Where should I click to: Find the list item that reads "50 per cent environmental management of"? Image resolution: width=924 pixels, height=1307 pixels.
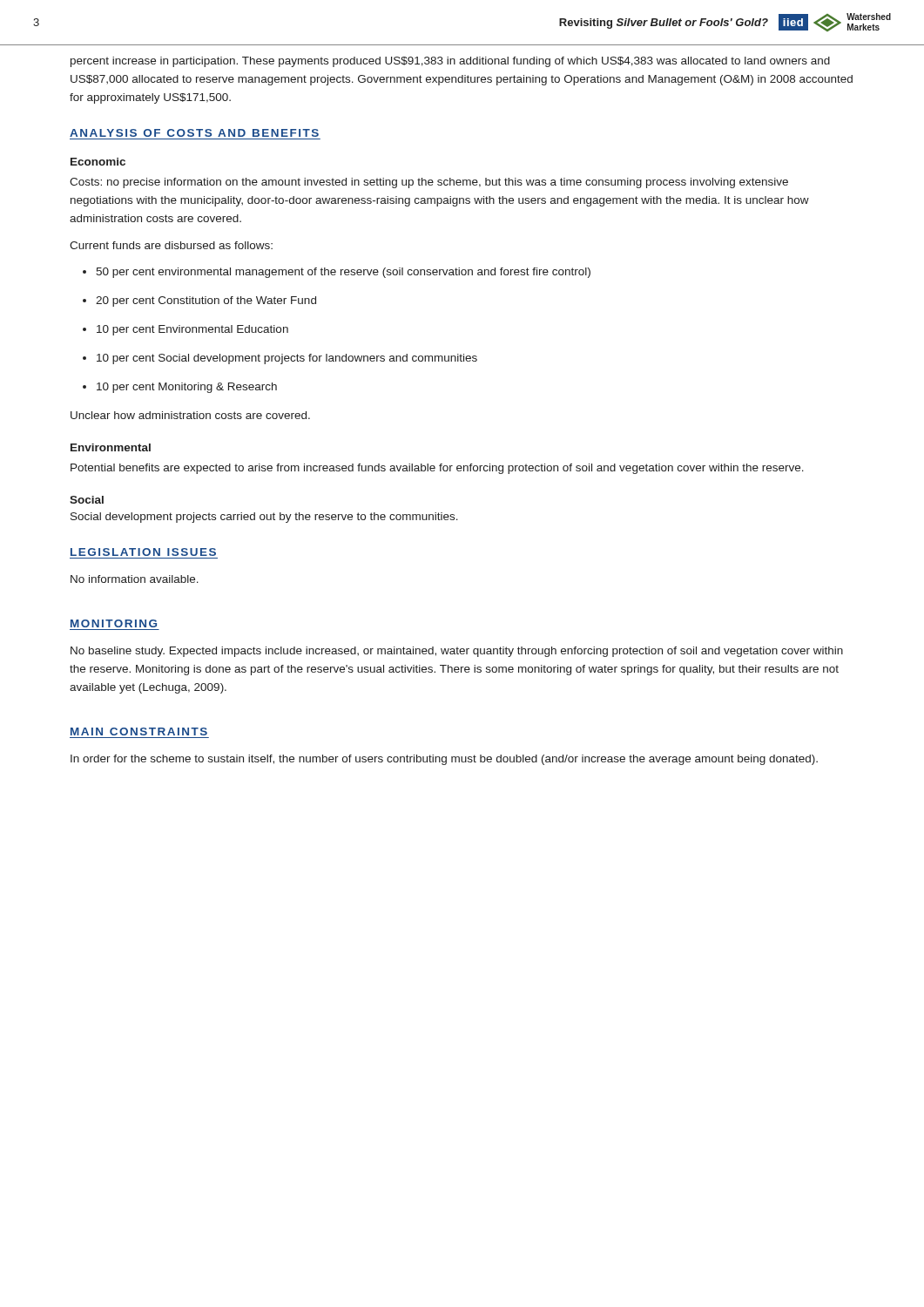tap(475, 273)
